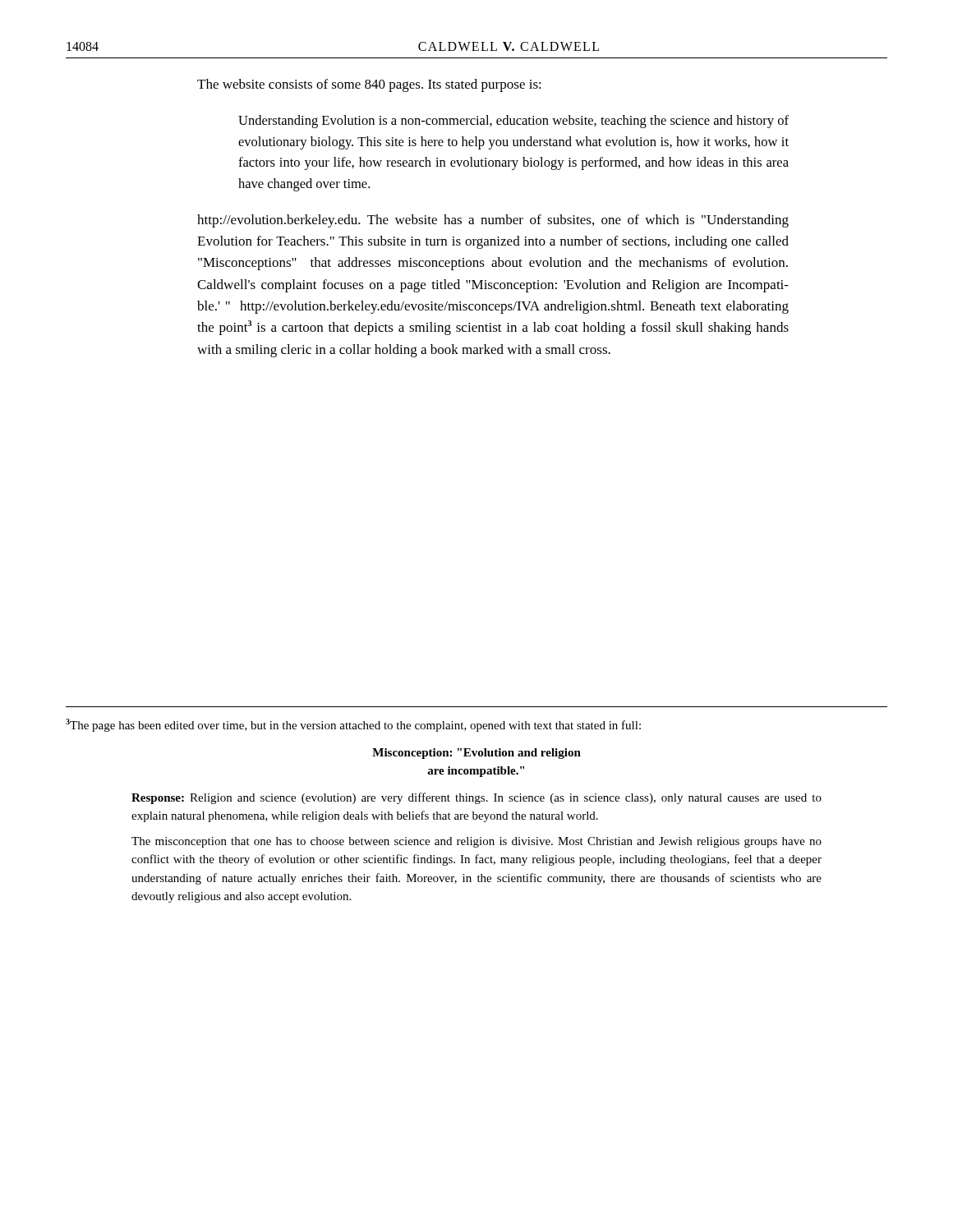Locate the block of text that opens with "The website consists of"
This screenshot has height=1232, width=953.
pyautogui.click(x=370, y=84)
